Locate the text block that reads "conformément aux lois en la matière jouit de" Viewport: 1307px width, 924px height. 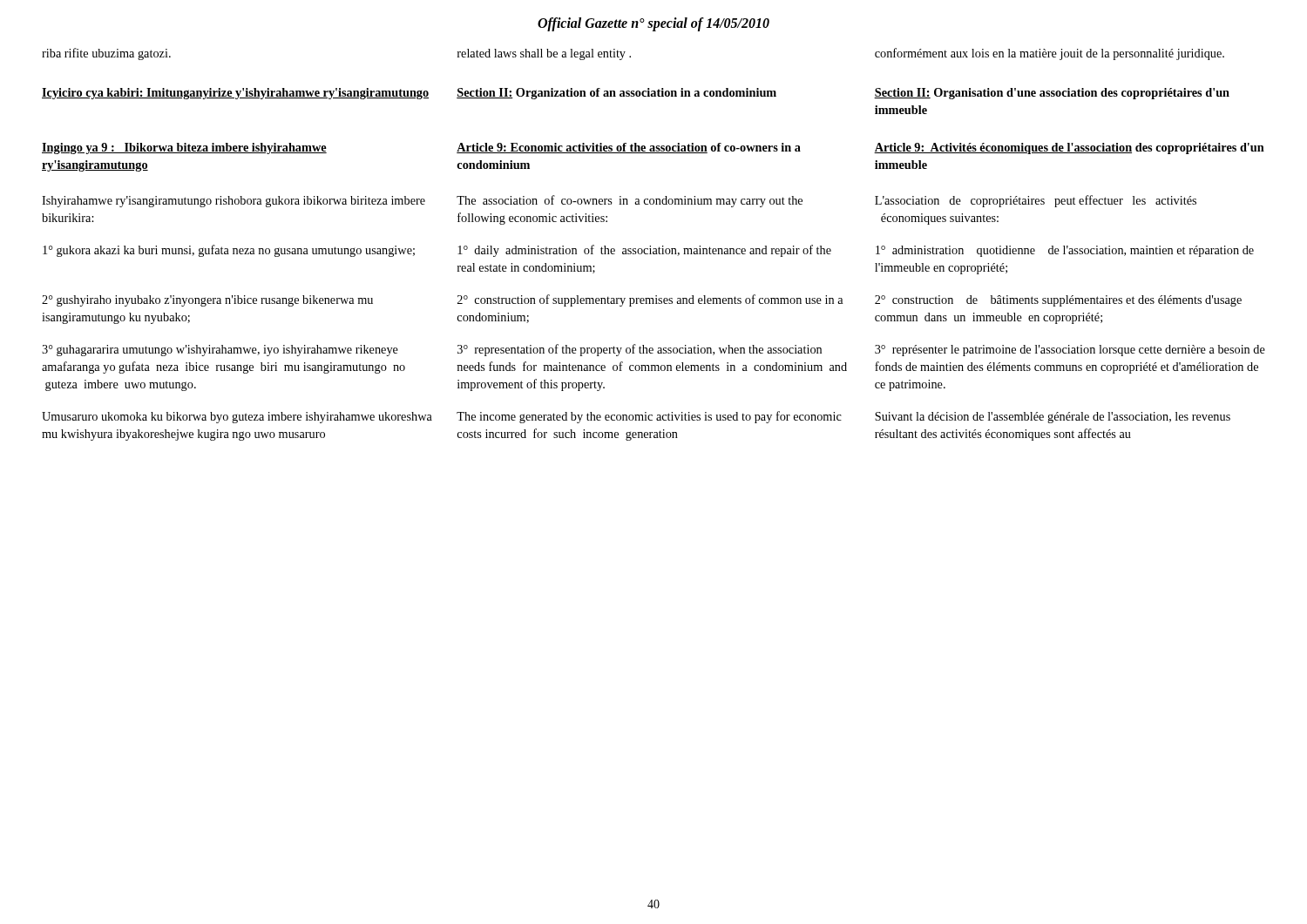point(1050,53)
